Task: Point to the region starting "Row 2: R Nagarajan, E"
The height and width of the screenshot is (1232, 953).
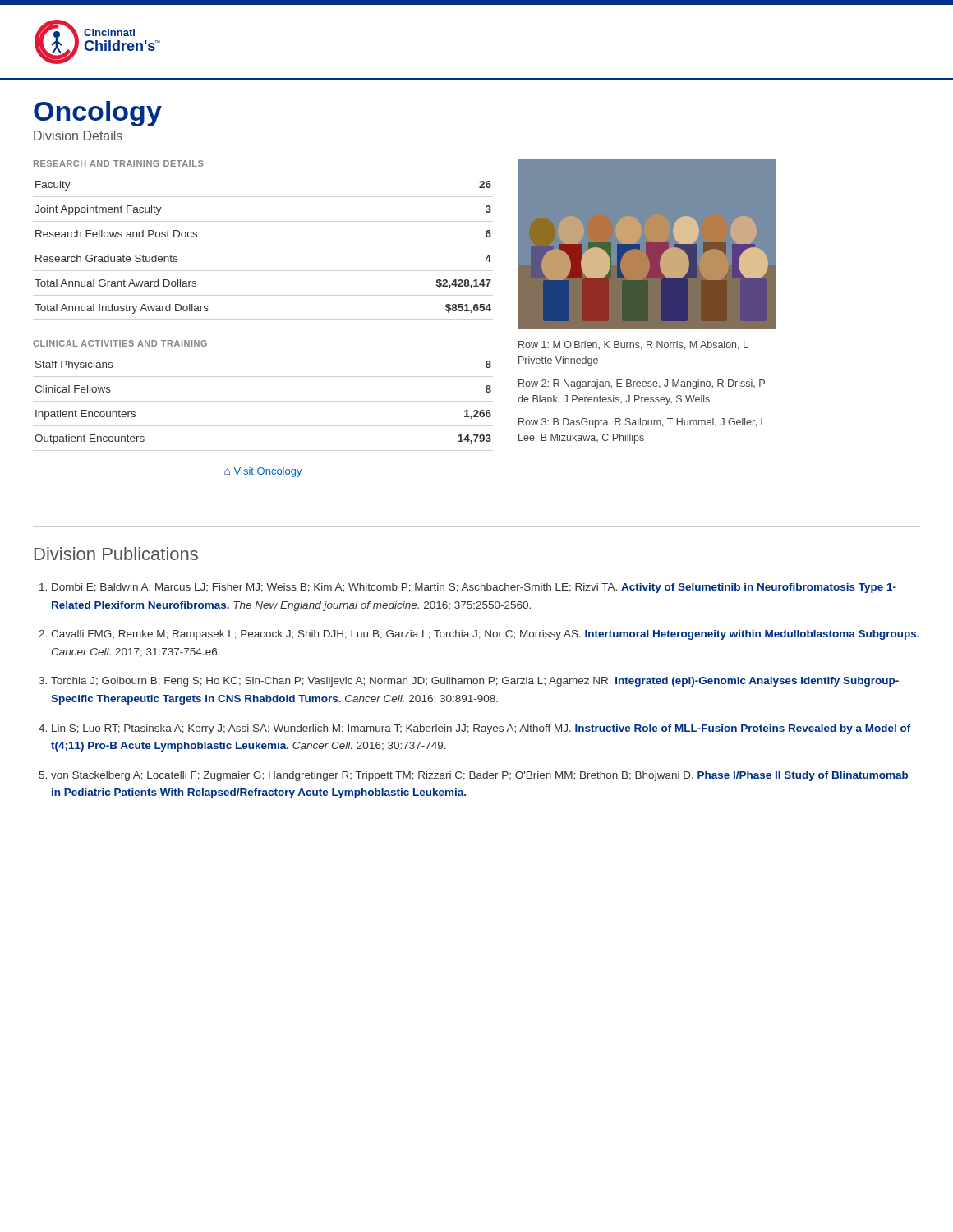Action: pos(641,391)
